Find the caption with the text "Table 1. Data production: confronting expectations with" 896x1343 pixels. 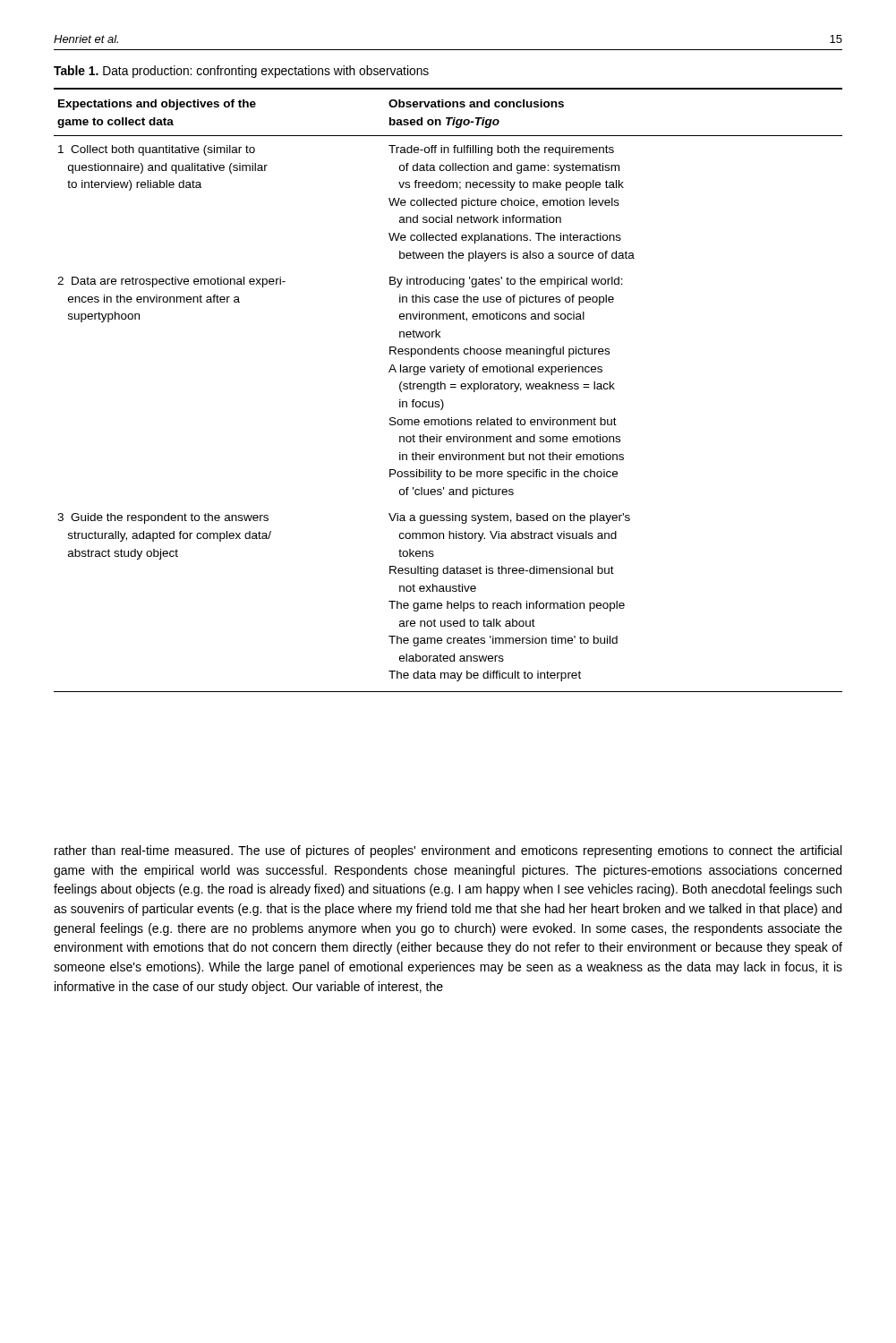241,71
